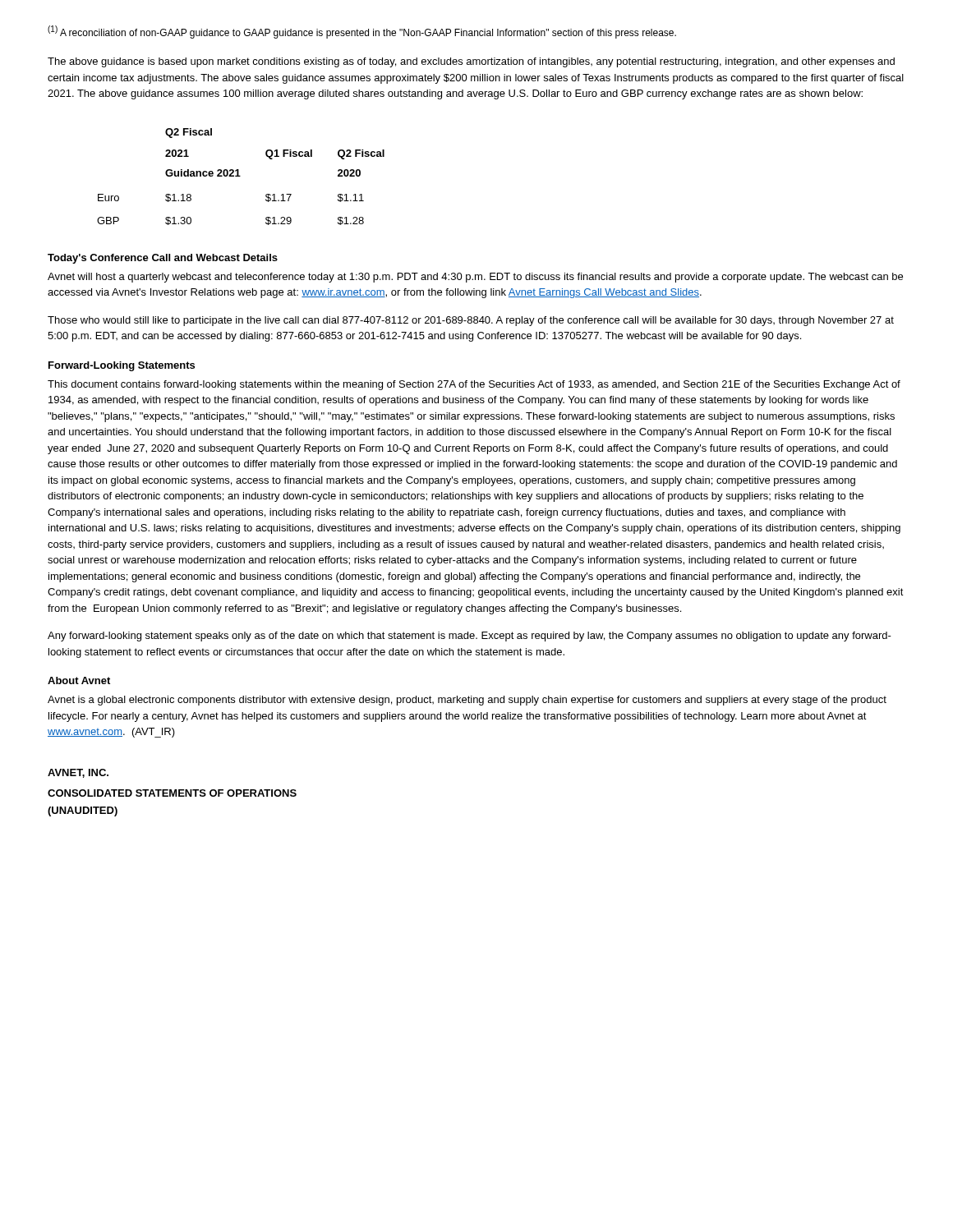Screen dimensions: 1232x953
Task: Select the element starting "The above guidance is based upon"
Action: tap(476, 77)
